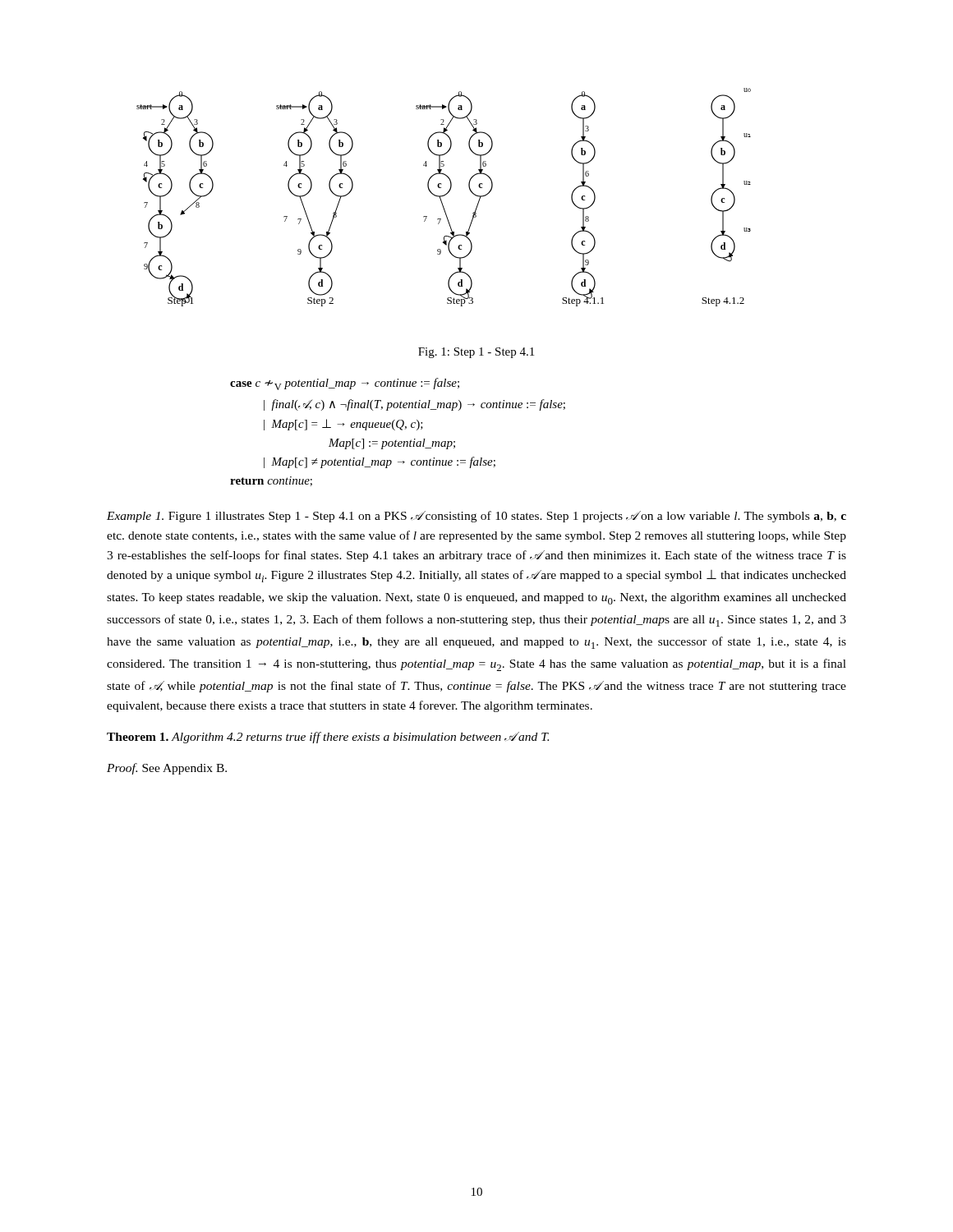Locate the text block starting "Fig. 1: Step"

476,352
